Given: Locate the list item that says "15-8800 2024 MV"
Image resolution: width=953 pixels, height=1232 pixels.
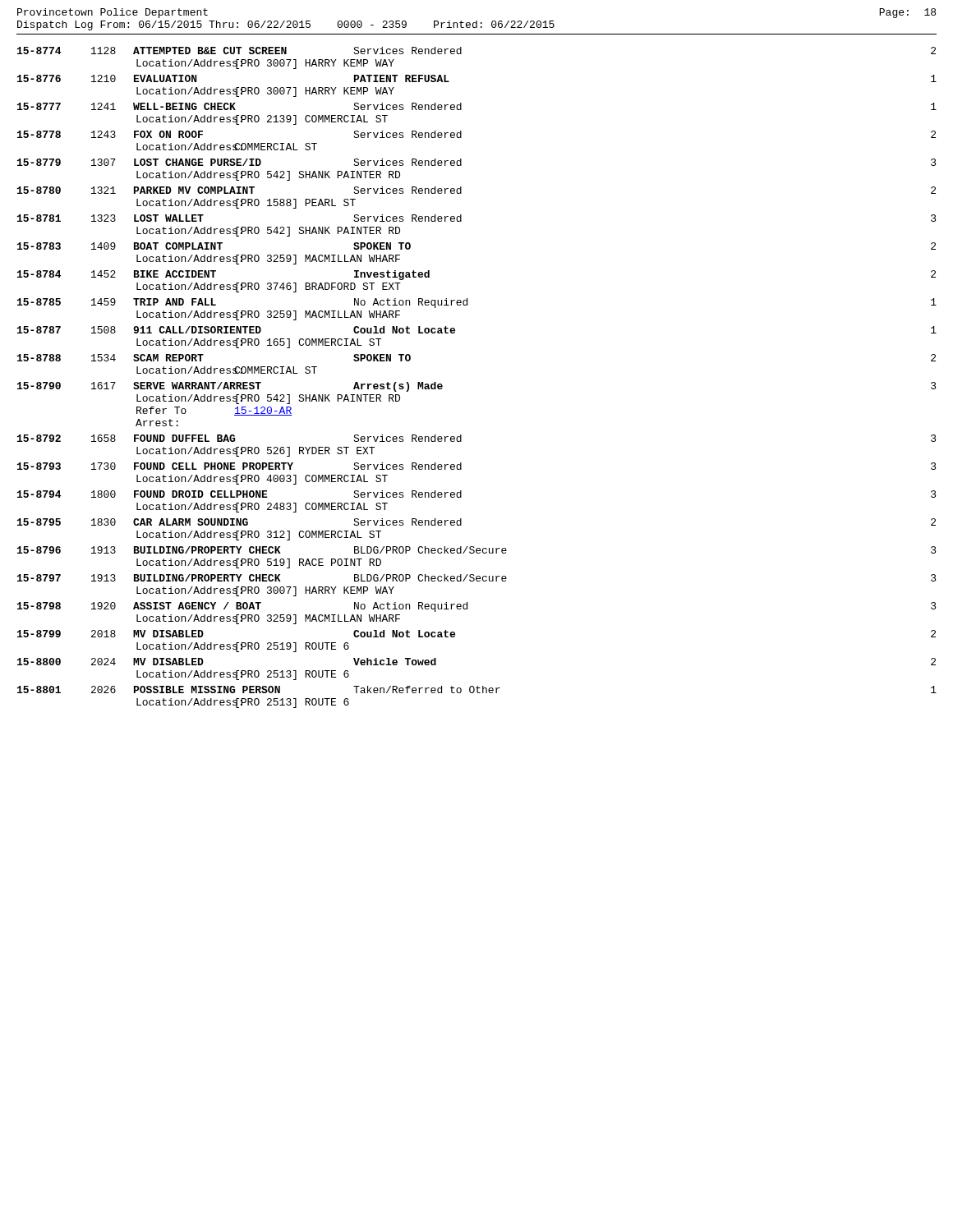Looking at the screenshot, I should tap(39, 662).
